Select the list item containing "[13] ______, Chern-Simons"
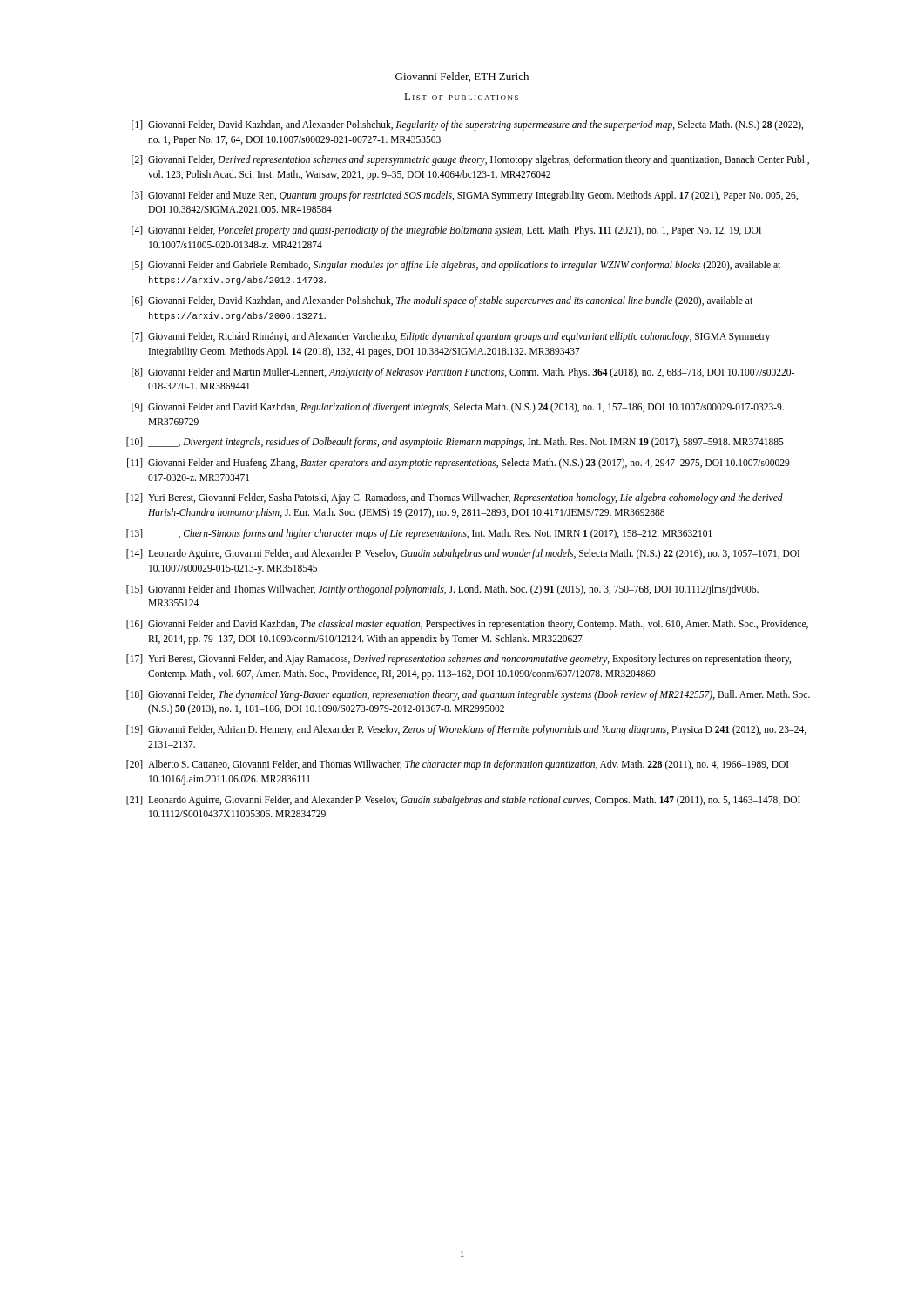 pos(462,533)
